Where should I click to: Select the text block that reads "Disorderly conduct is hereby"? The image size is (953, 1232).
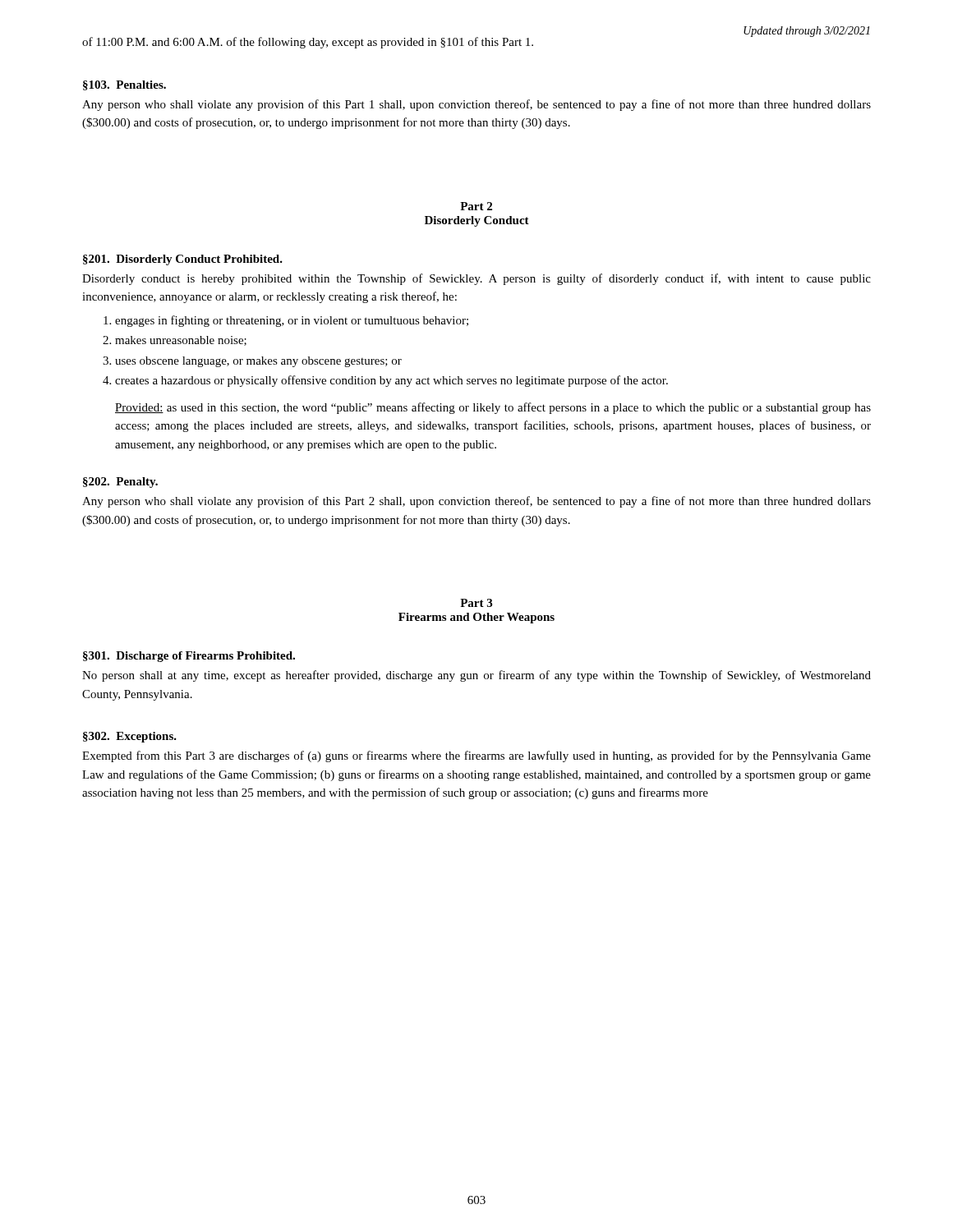[x=476, y=287]
